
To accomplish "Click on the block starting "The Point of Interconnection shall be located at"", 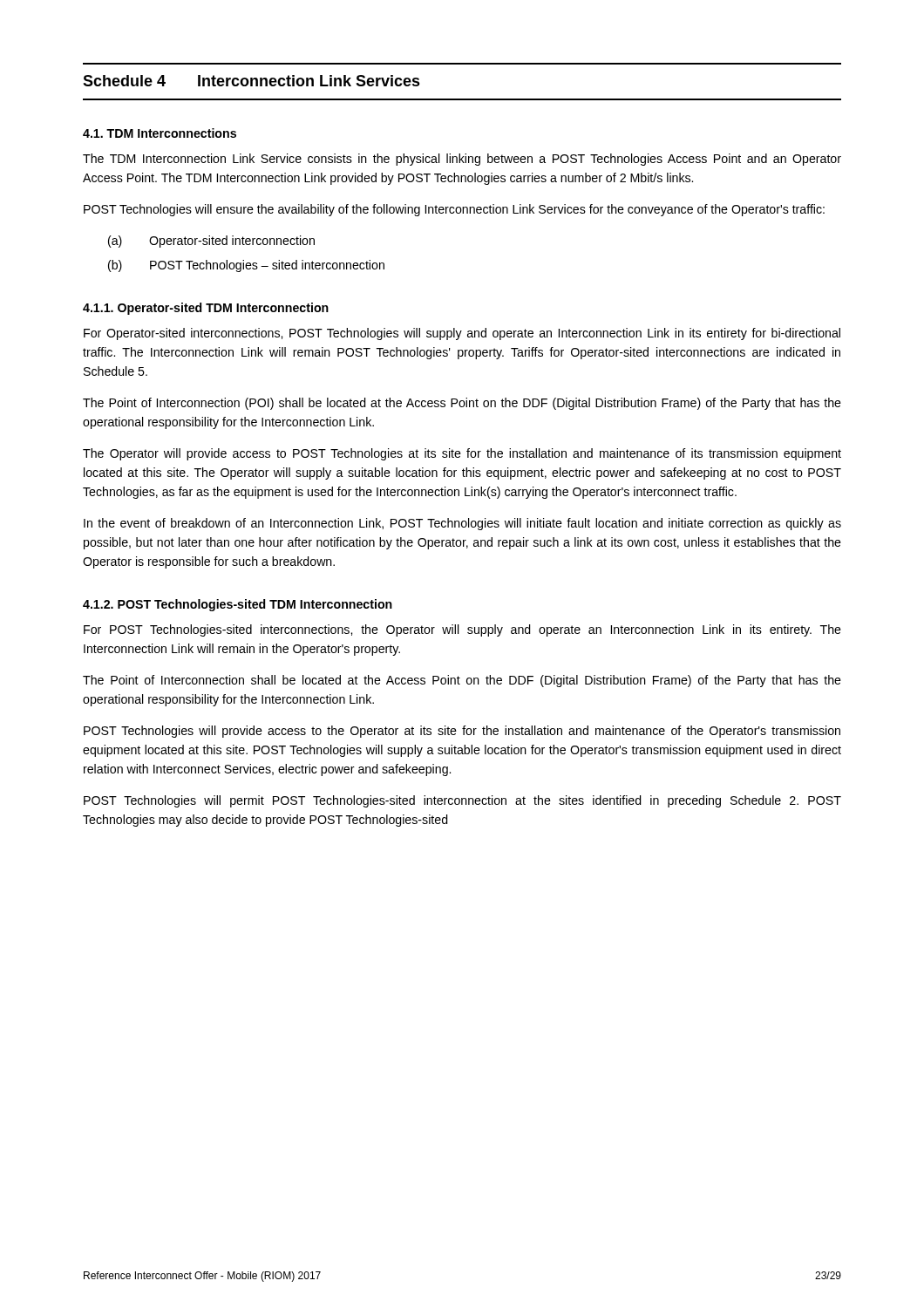I will [462, 690].
